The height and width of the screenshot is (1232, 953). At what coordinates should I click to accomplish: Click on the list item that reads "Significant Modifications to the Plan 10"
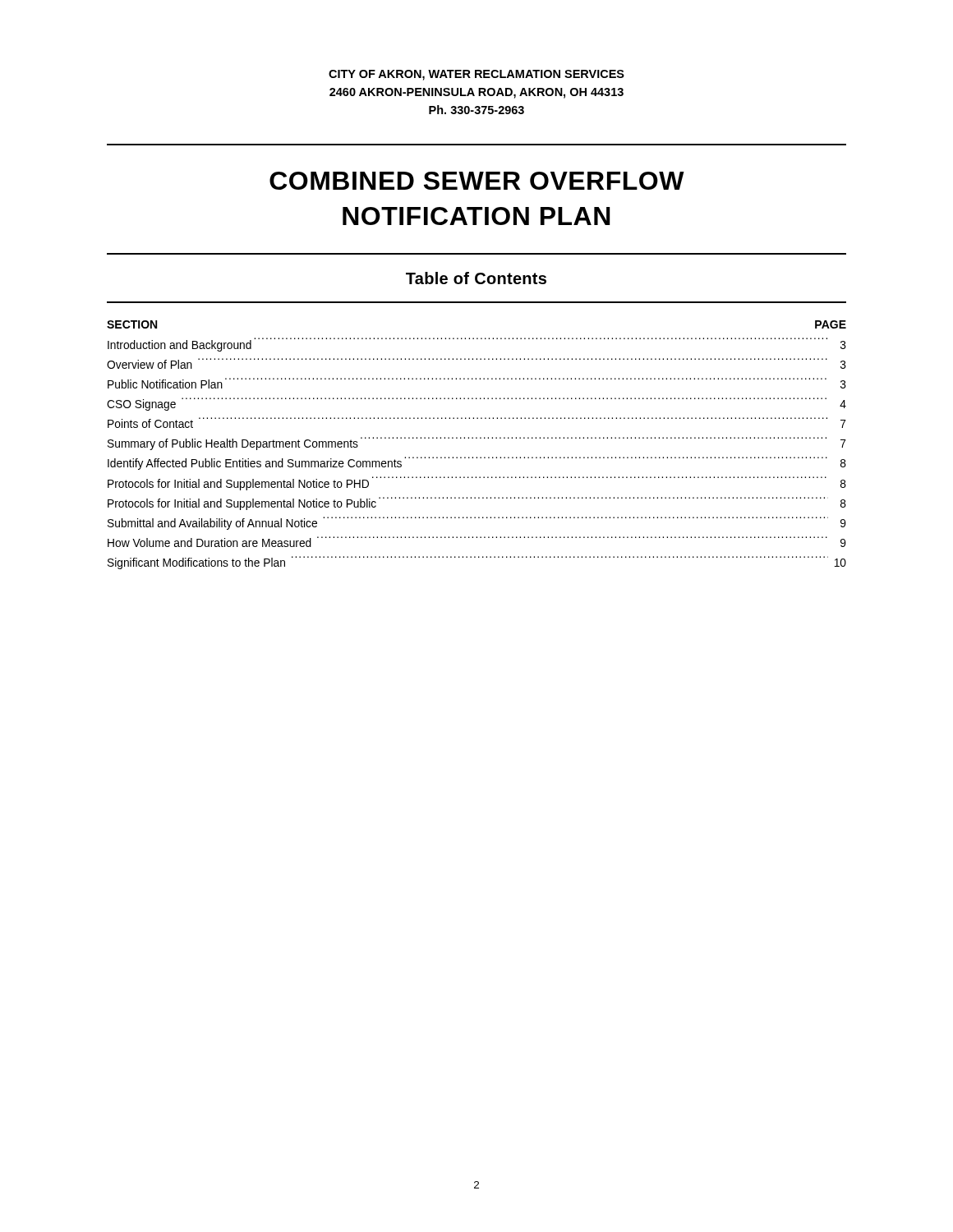tap(476, 564)
